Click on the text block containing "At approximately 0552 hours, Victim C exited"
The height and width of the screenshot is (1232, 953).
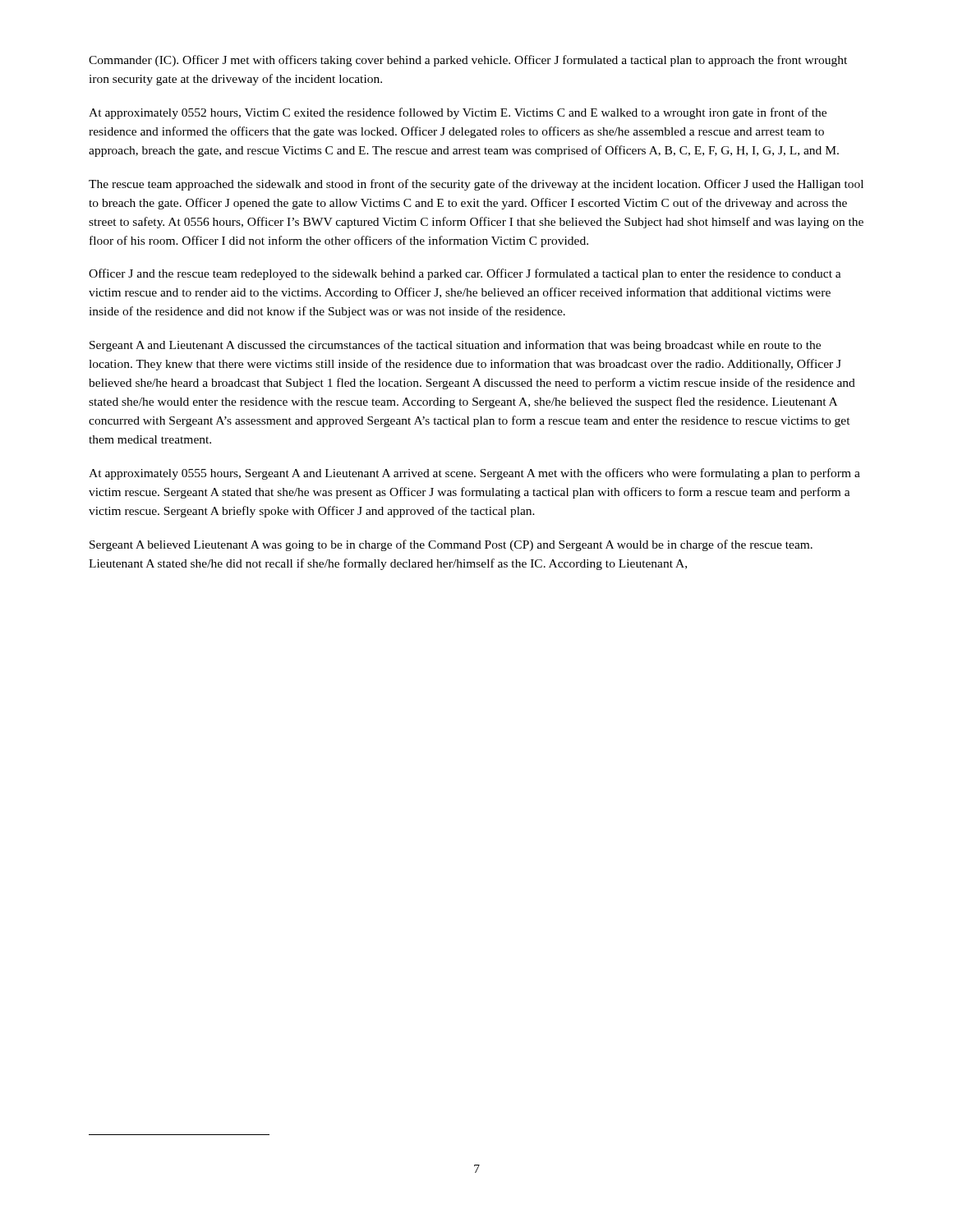pos(464,131)
